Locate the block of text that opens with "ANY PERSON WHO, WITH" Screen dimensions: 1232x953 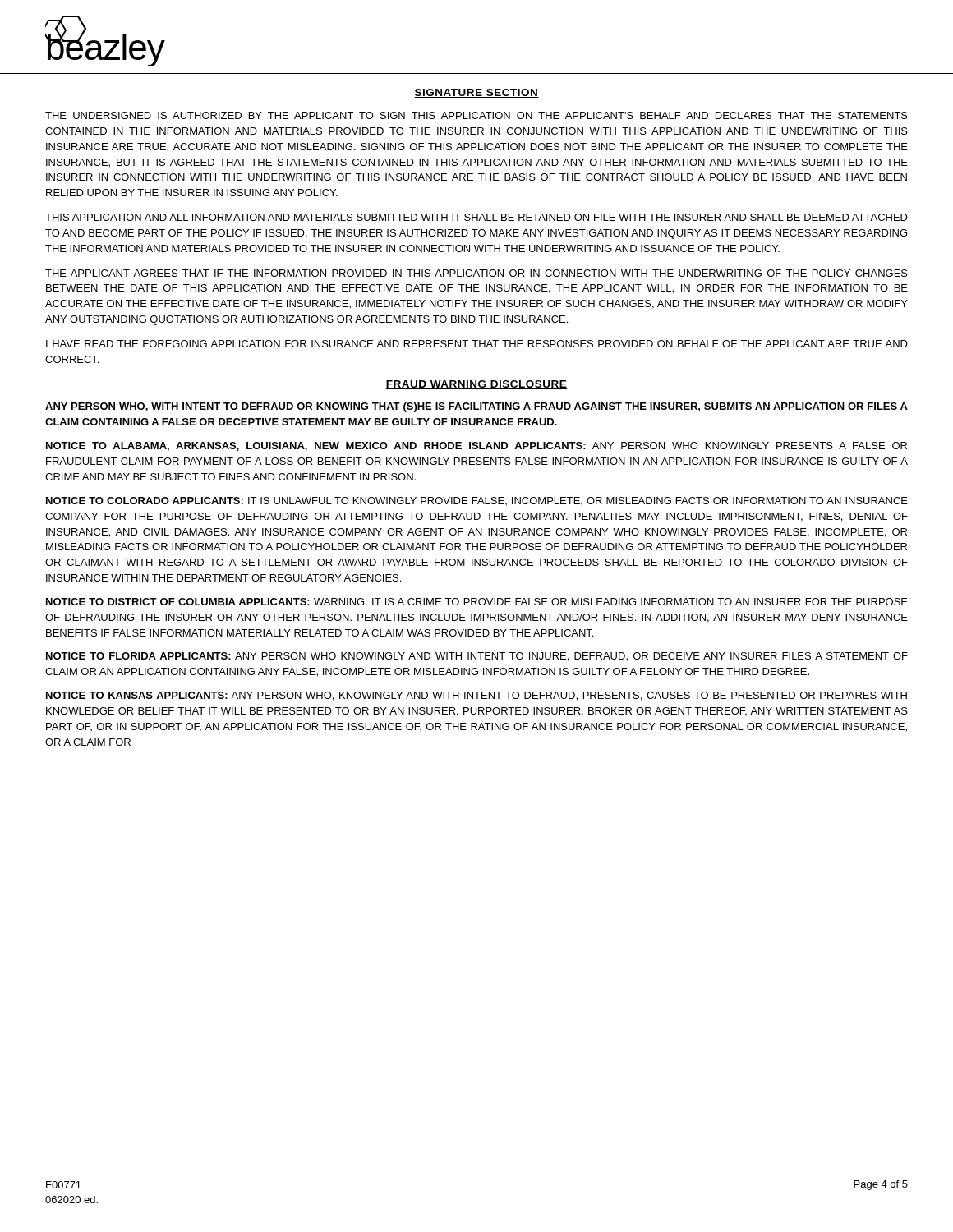pos(476,414)
